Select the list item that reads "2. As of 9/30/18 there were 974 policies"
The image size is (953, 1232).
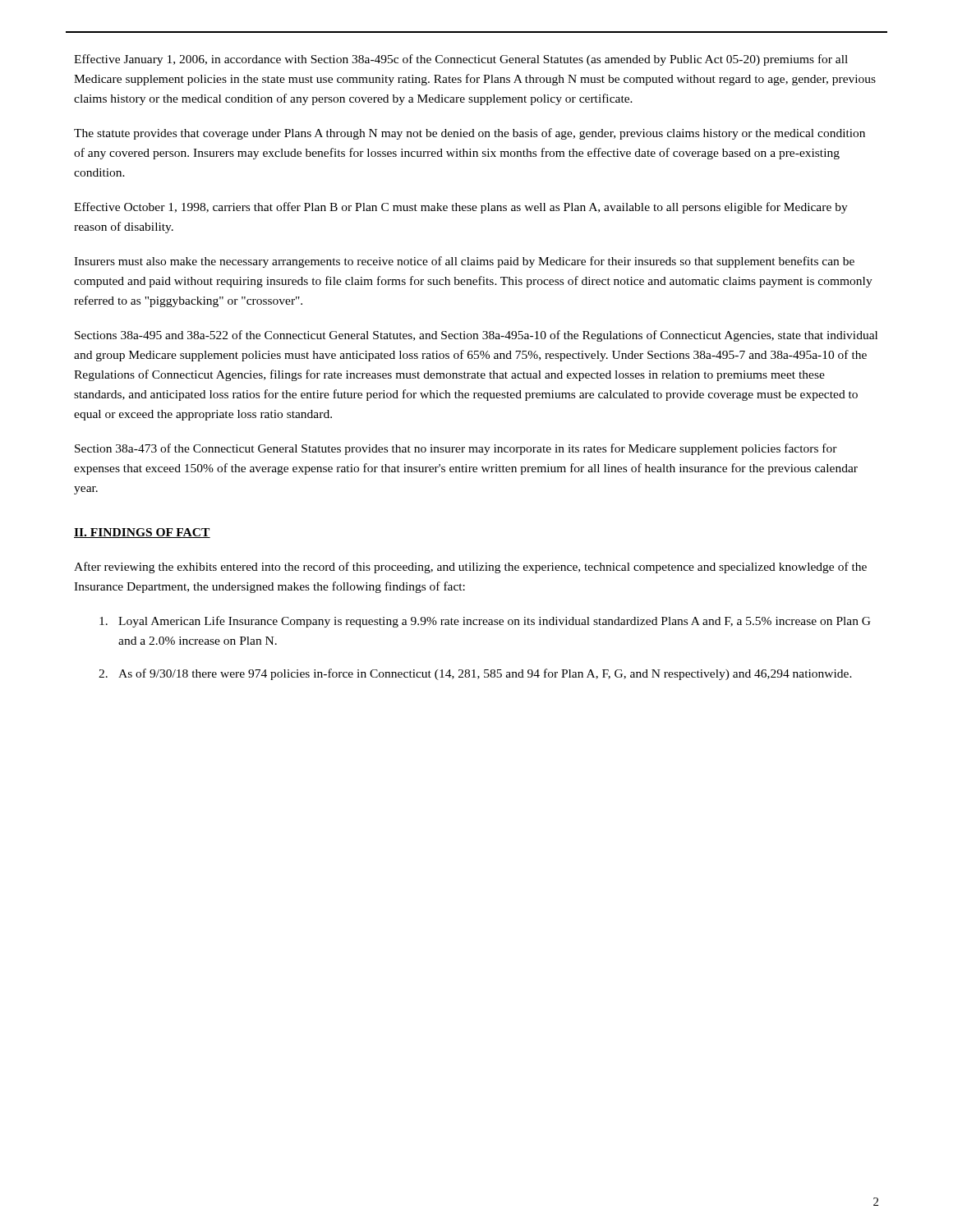click(x=476, y=674)
